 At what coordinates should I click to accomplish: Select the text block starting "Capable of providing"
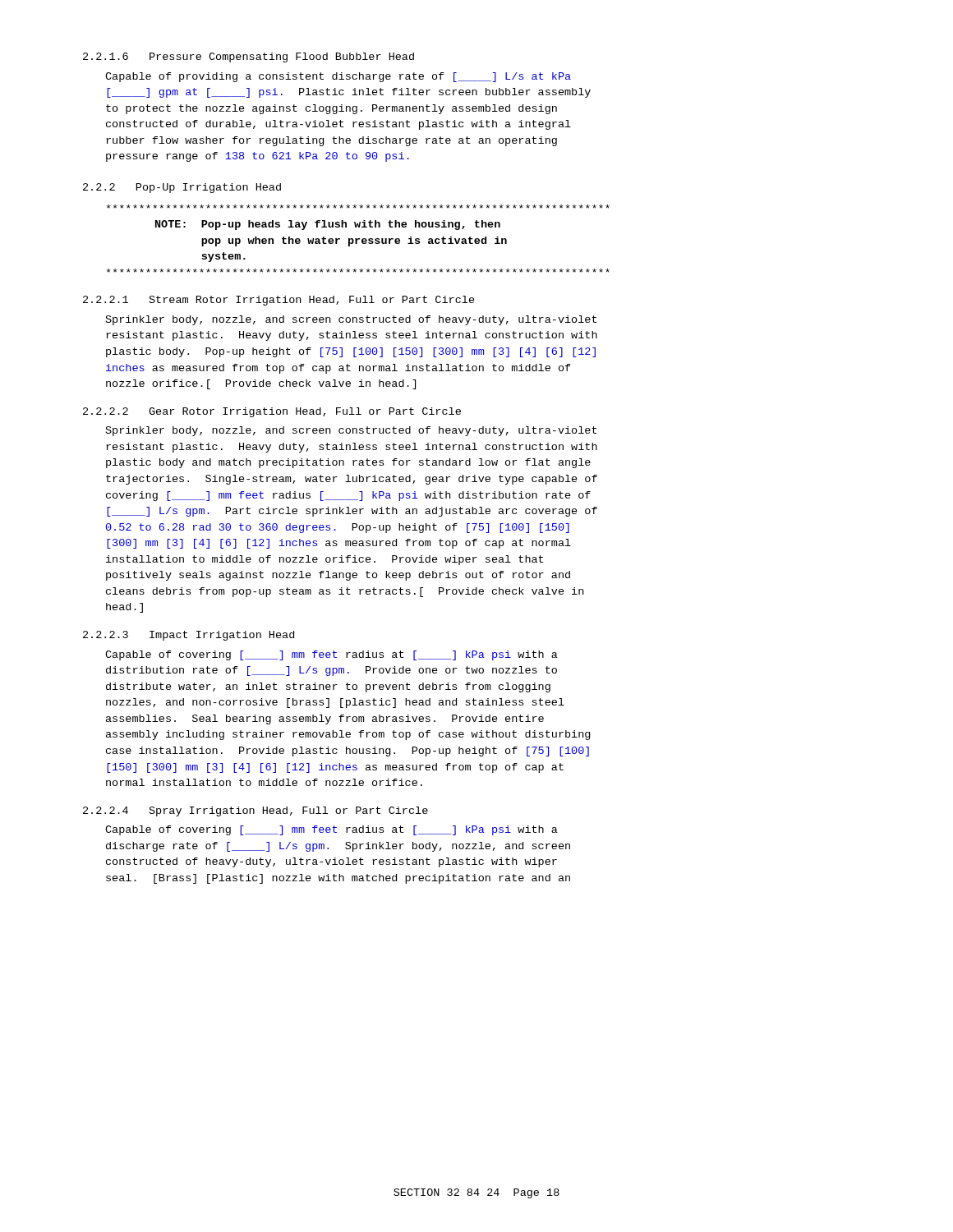(x=348, y=117)
